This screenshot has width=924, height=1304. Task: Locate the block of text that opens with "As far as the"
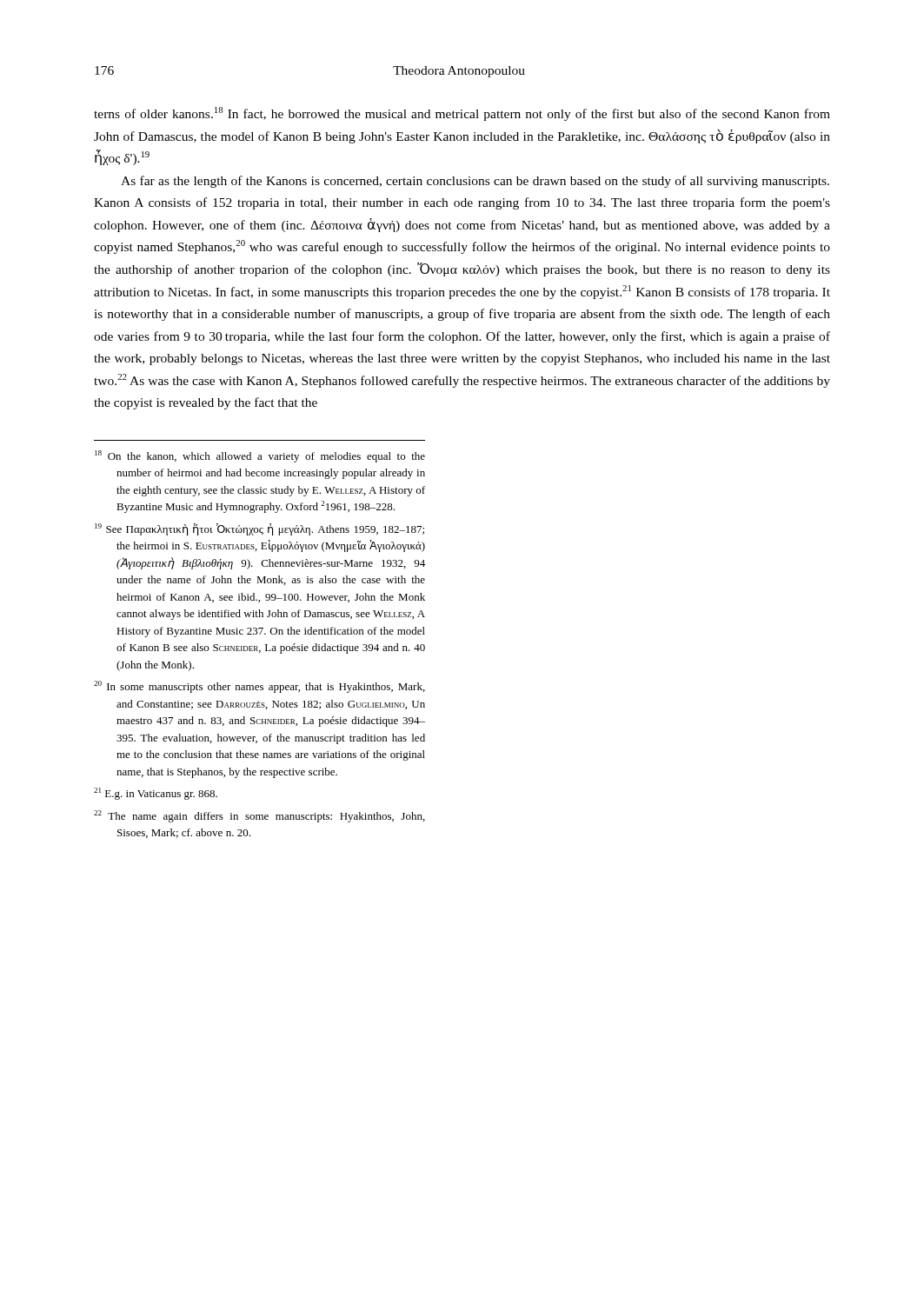coord(462,291)
